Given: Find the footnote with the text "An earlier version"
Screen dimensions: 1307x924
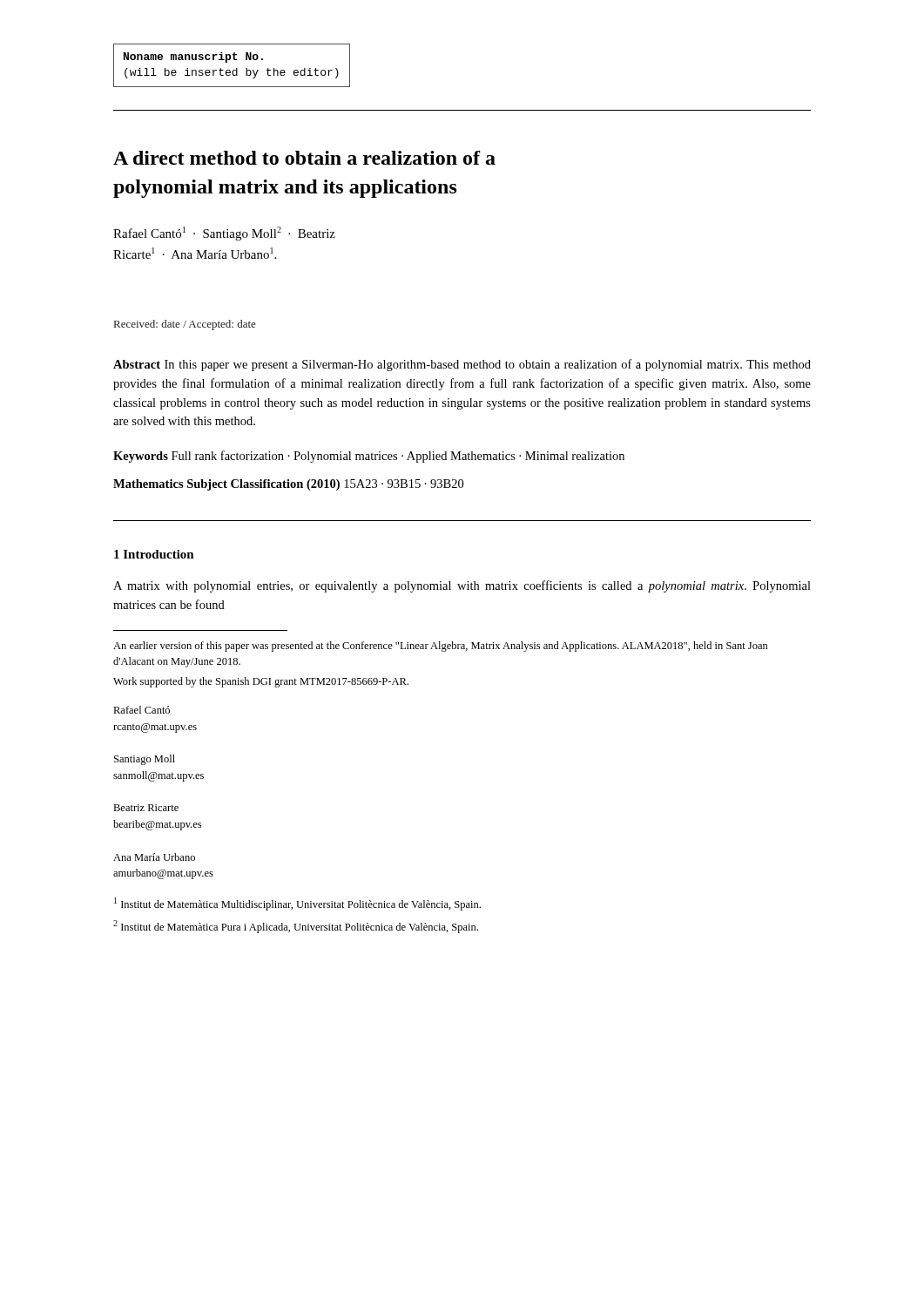Looking at the screenshot, I should [462, 654].
